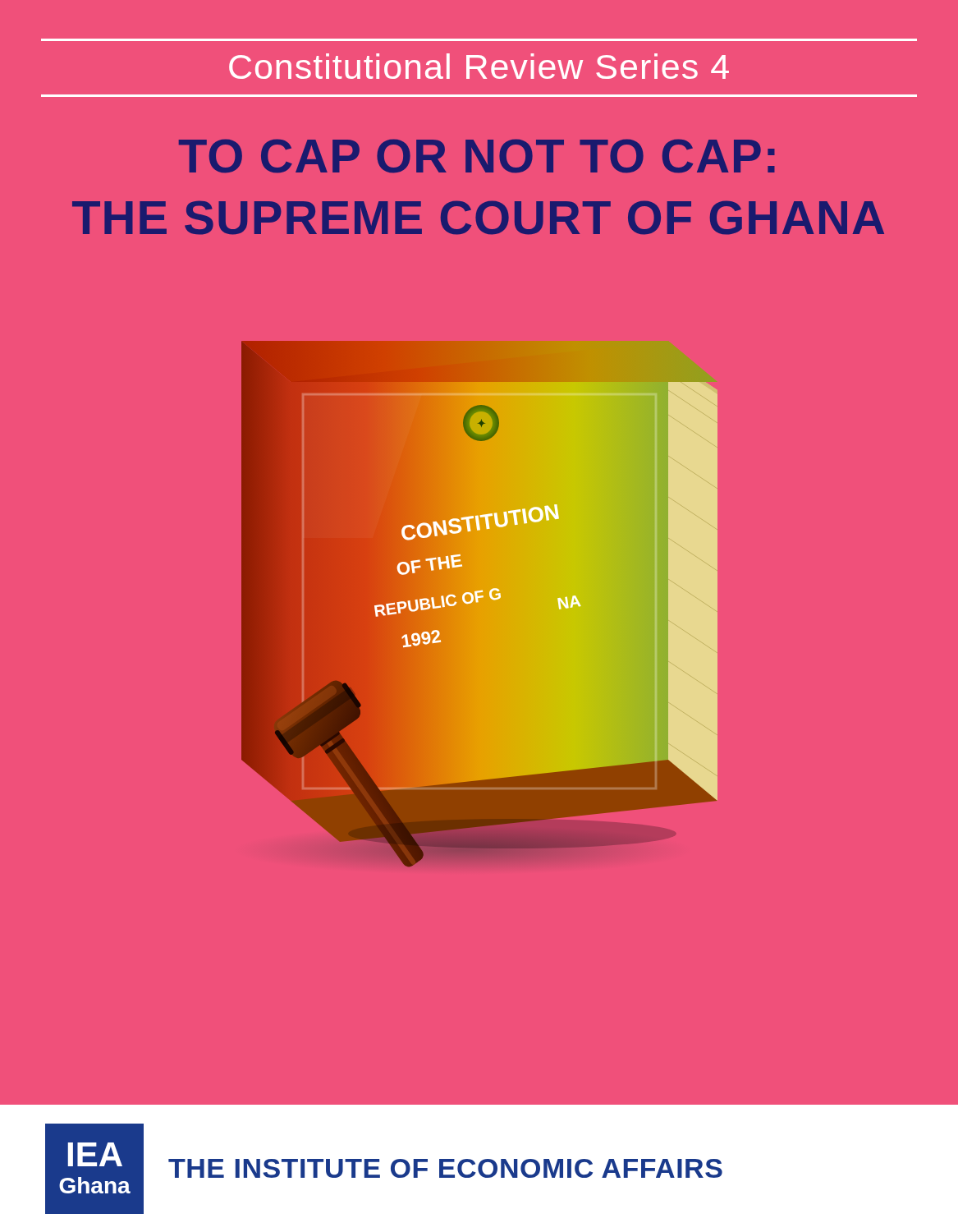Find the text that says "THE INSTITUTE OF ECONOMIC AFFAIRS"
Image resolution: width=958 pixels, height=1232 pixels.
pyautogui.click(x=446, y=1168)
